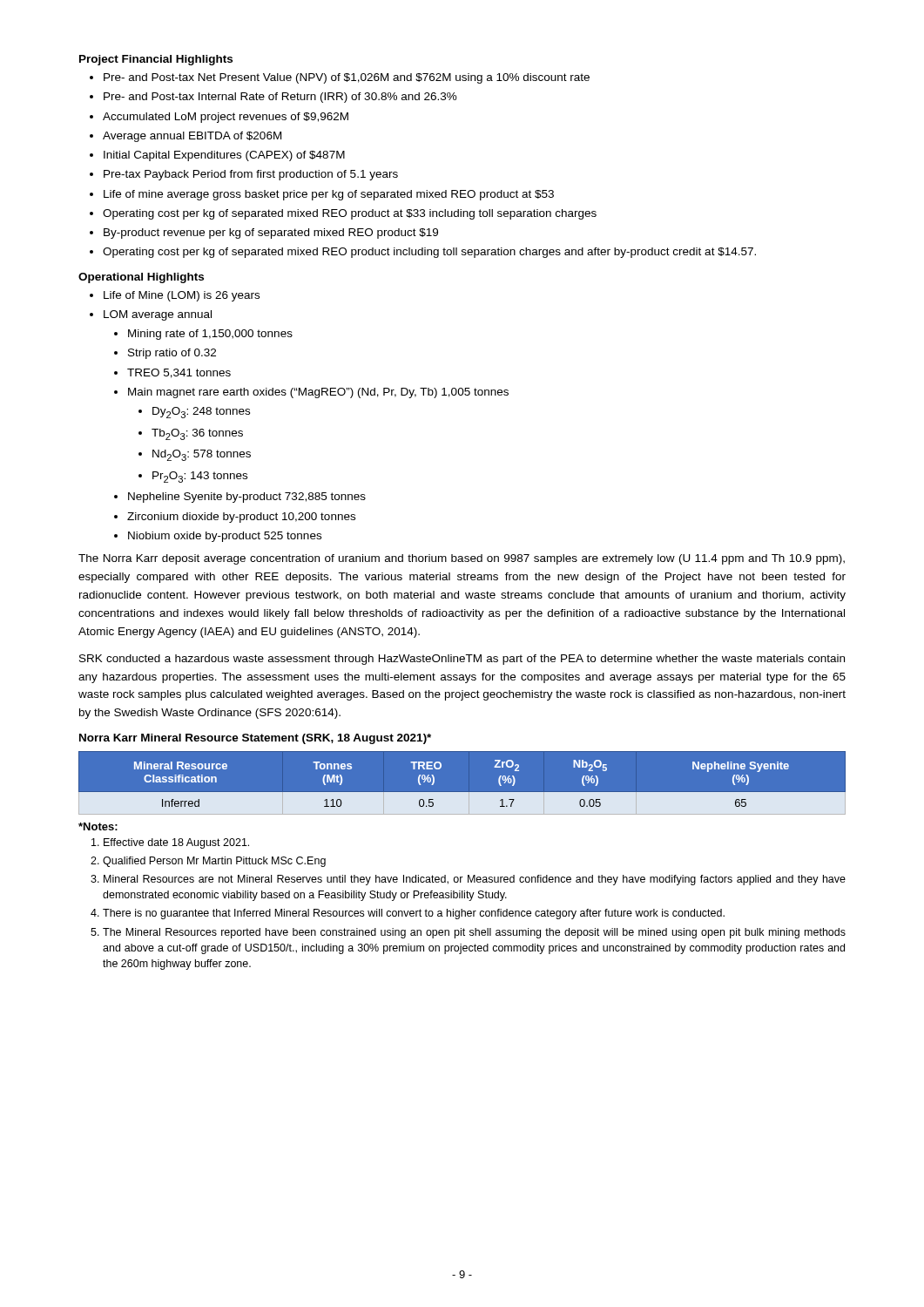Find the text block with the text "The Norra Karr deposit average concentration"
The width and height of the screenshot is (924, 1307).
[x=462, y=595]
